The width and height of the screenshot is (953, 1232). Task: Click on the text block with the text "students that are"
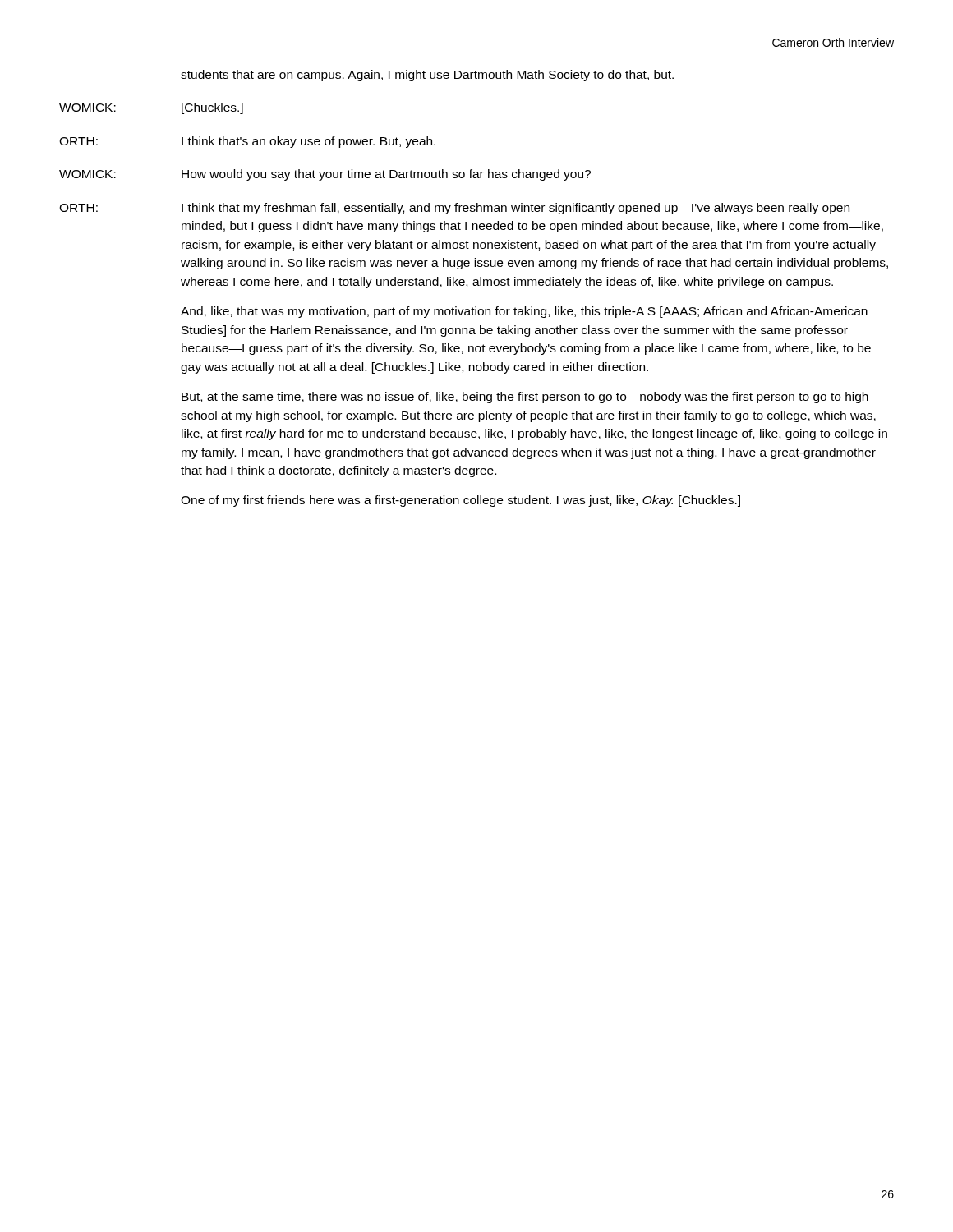(x=476, y=75)
